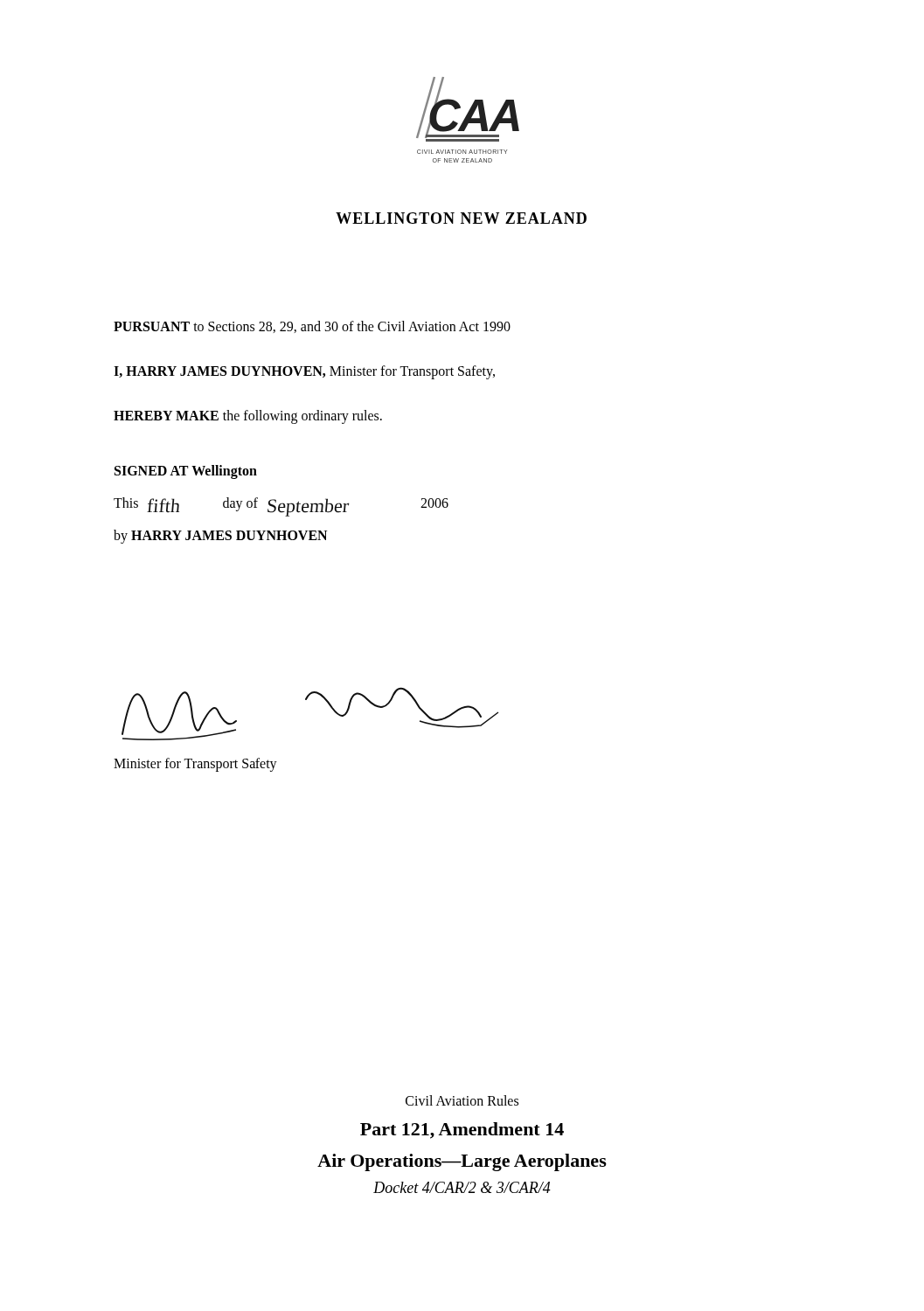Find the illustration

(323, 690)
